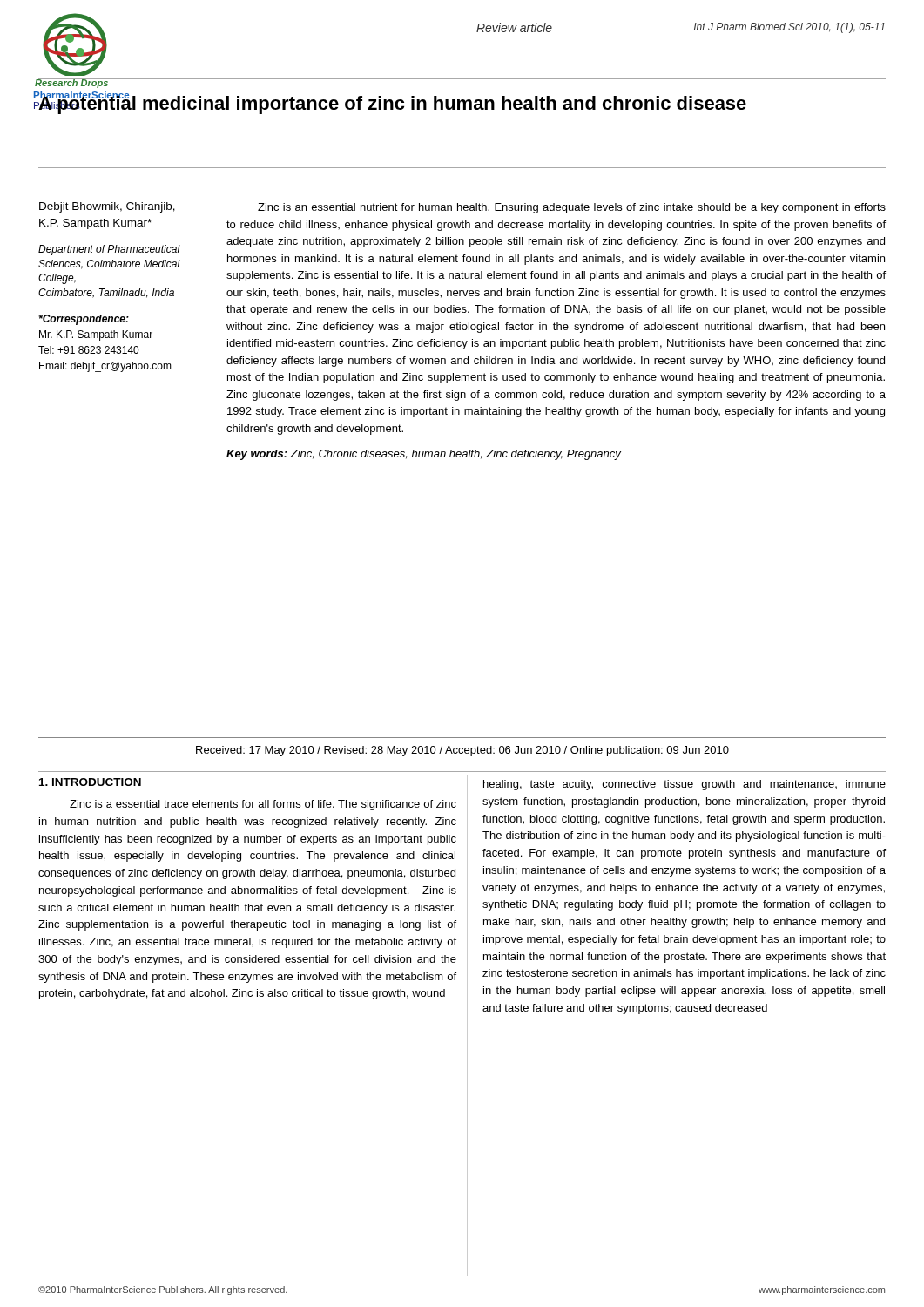Find the block starting "Received: 17 May 2010 /"
This screenshot has height=1307, width=924.
pyautogui.click(x=462, y=750)
